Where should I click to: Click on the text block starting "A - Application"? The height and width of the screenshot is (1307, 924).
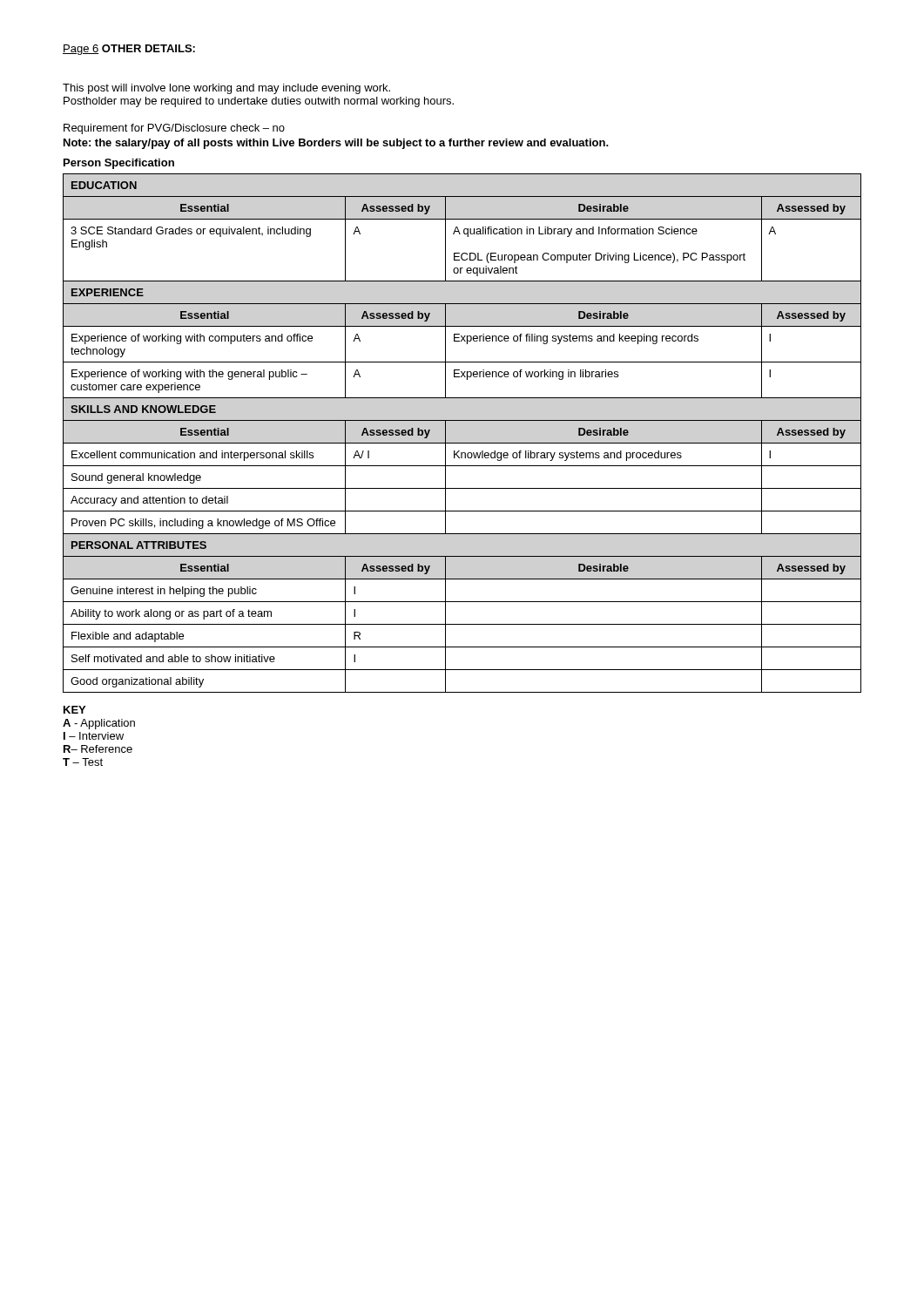[x=99, y=723]
